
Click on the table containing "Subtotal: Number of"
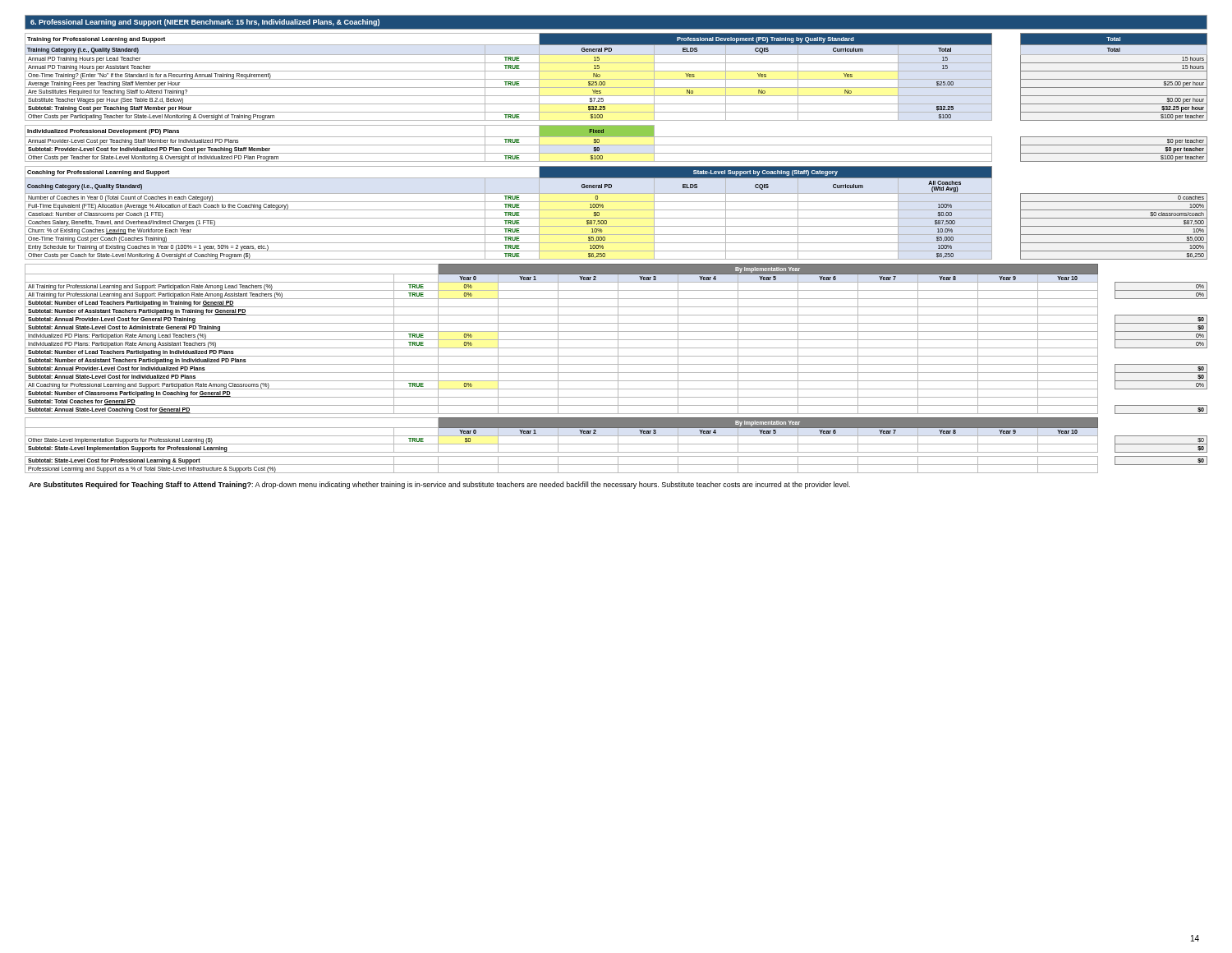(x=616, y=339)
